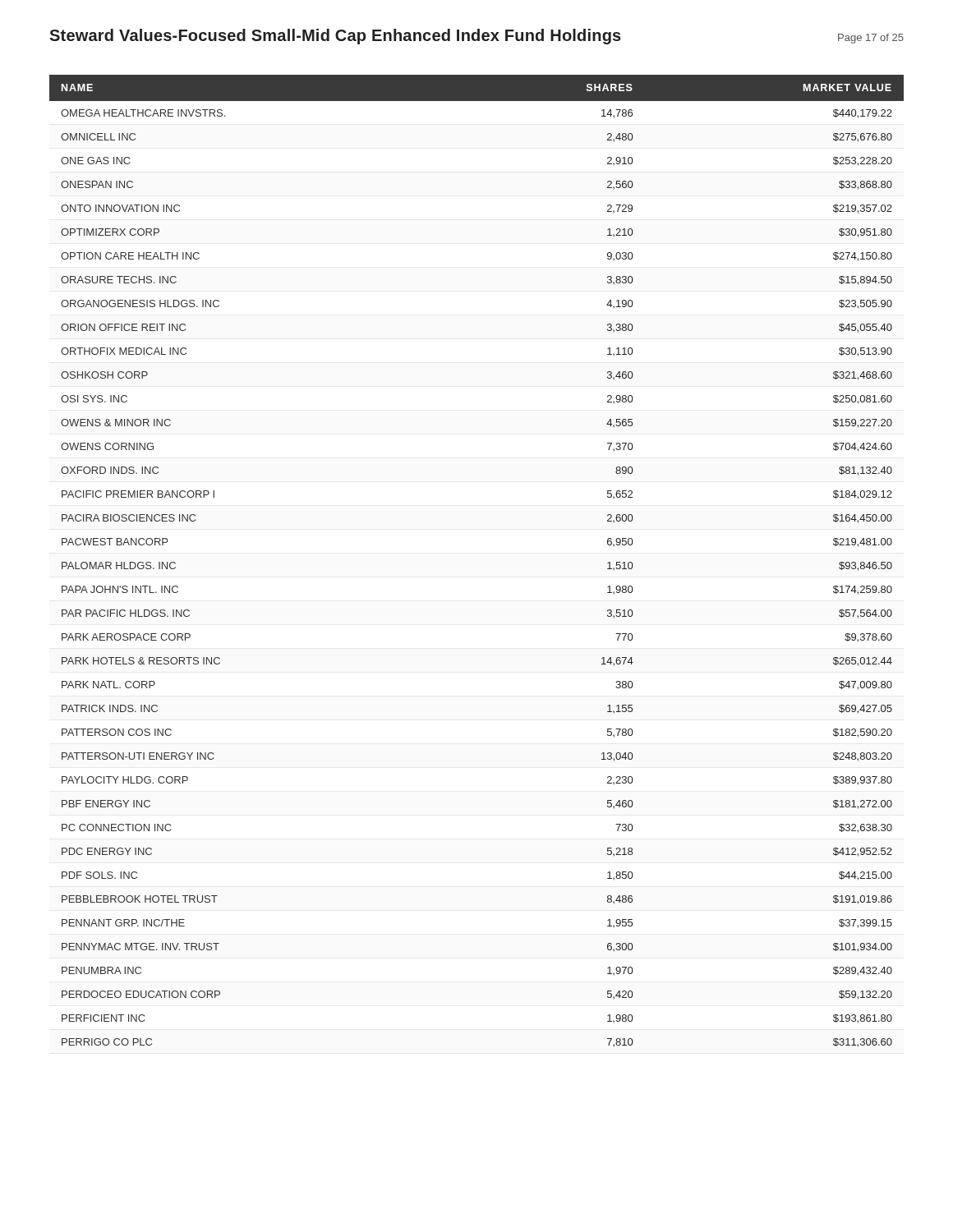
Task: Find the table
Action: pyautogui.click(x=476, y=564)
